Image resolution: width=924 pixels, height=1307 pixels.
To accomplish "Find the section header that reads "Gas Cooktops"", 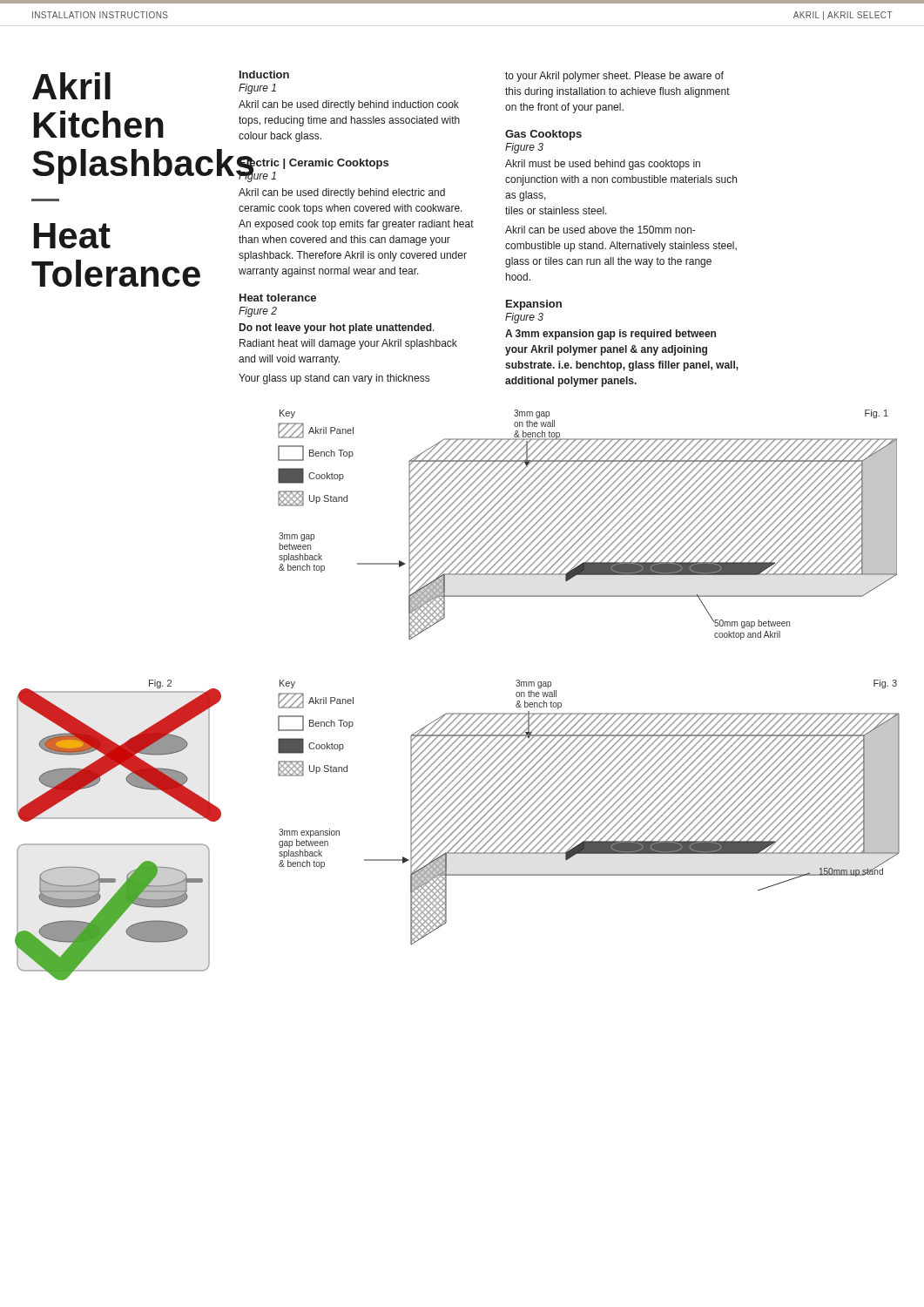I will pyautogui.click(x=543, y=134).
